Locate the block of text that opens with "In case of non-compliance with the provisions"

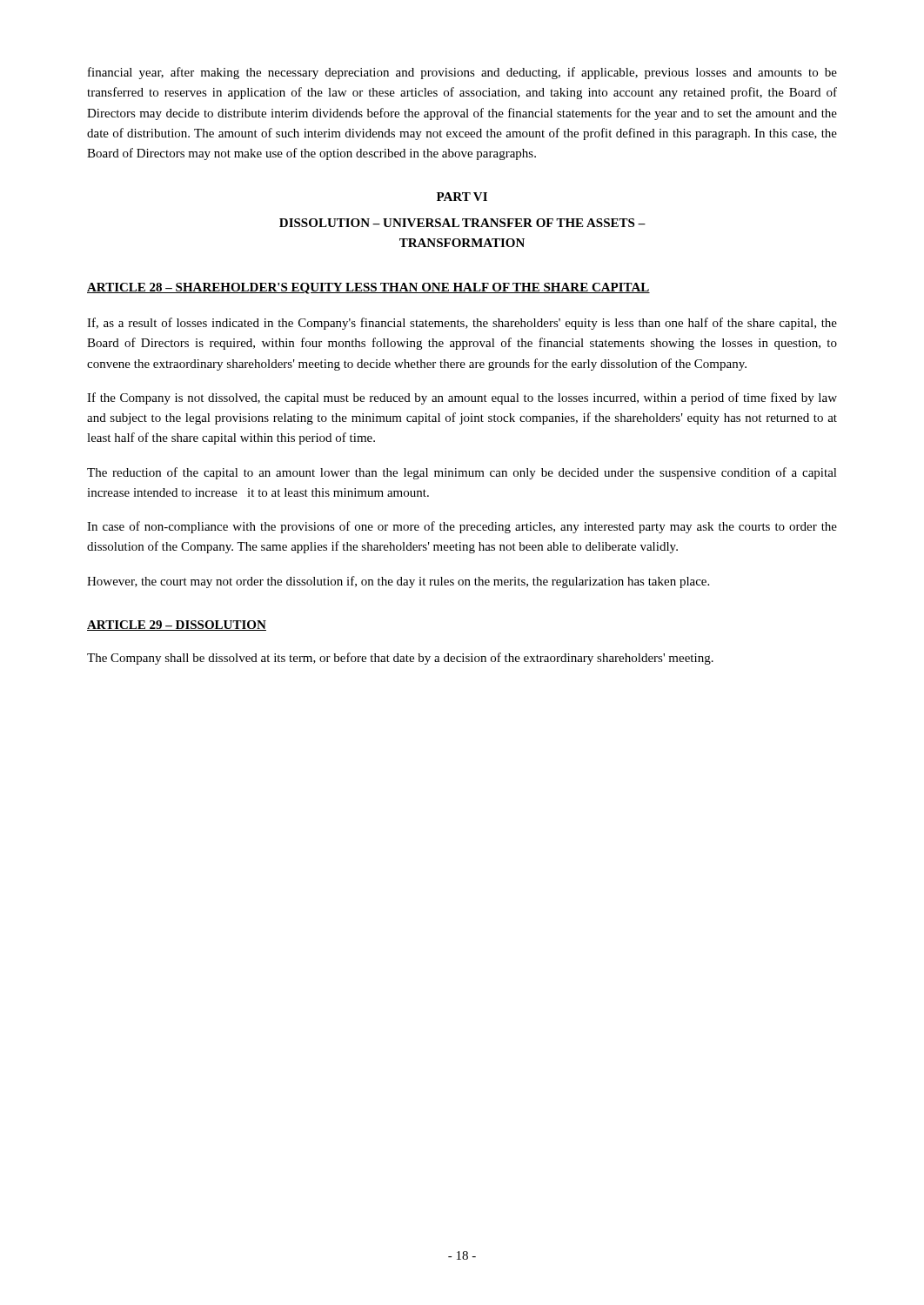(x=462, y=536)
